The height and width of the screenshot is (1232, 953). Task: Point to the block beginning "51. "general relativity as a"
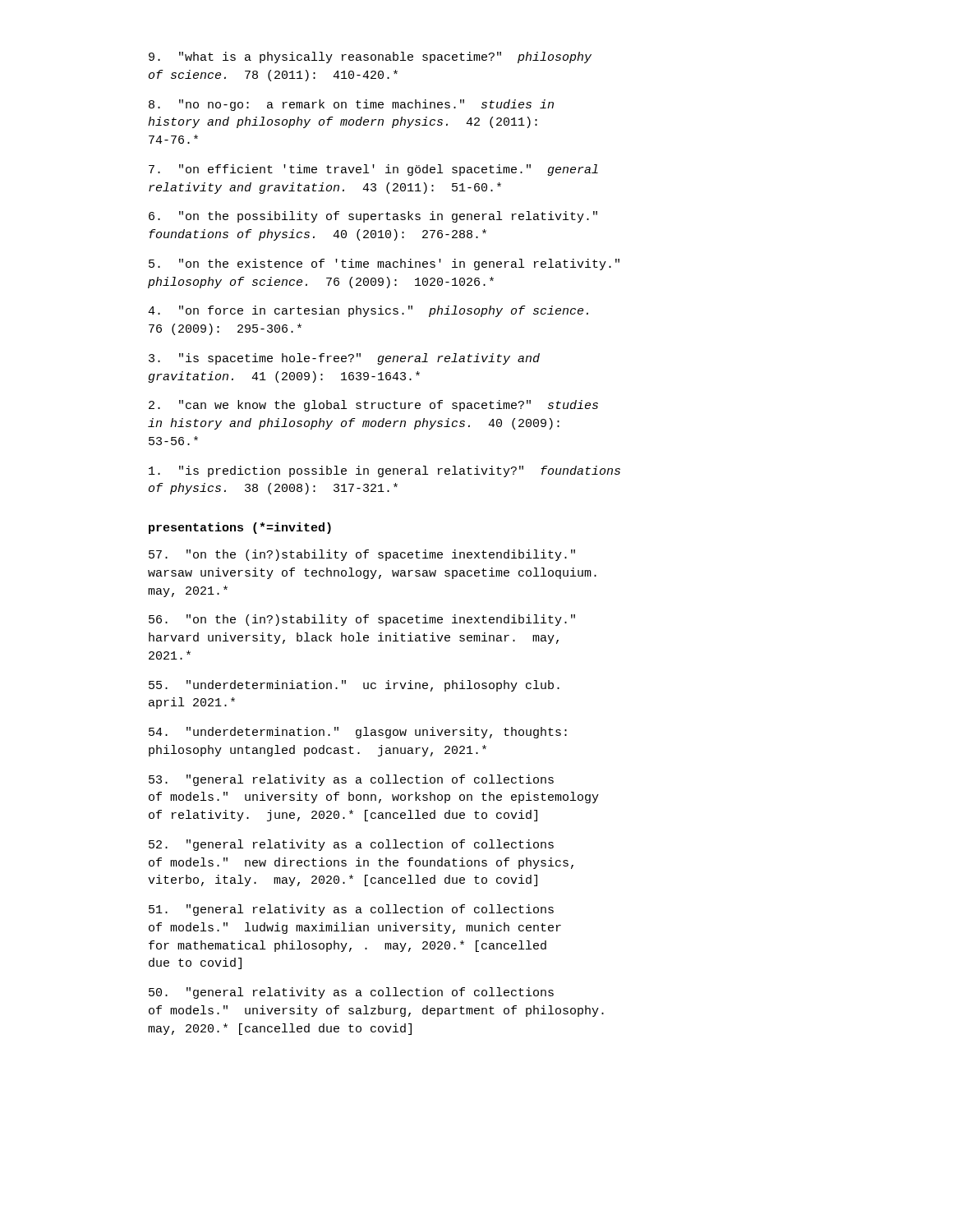tap(355, 937)
